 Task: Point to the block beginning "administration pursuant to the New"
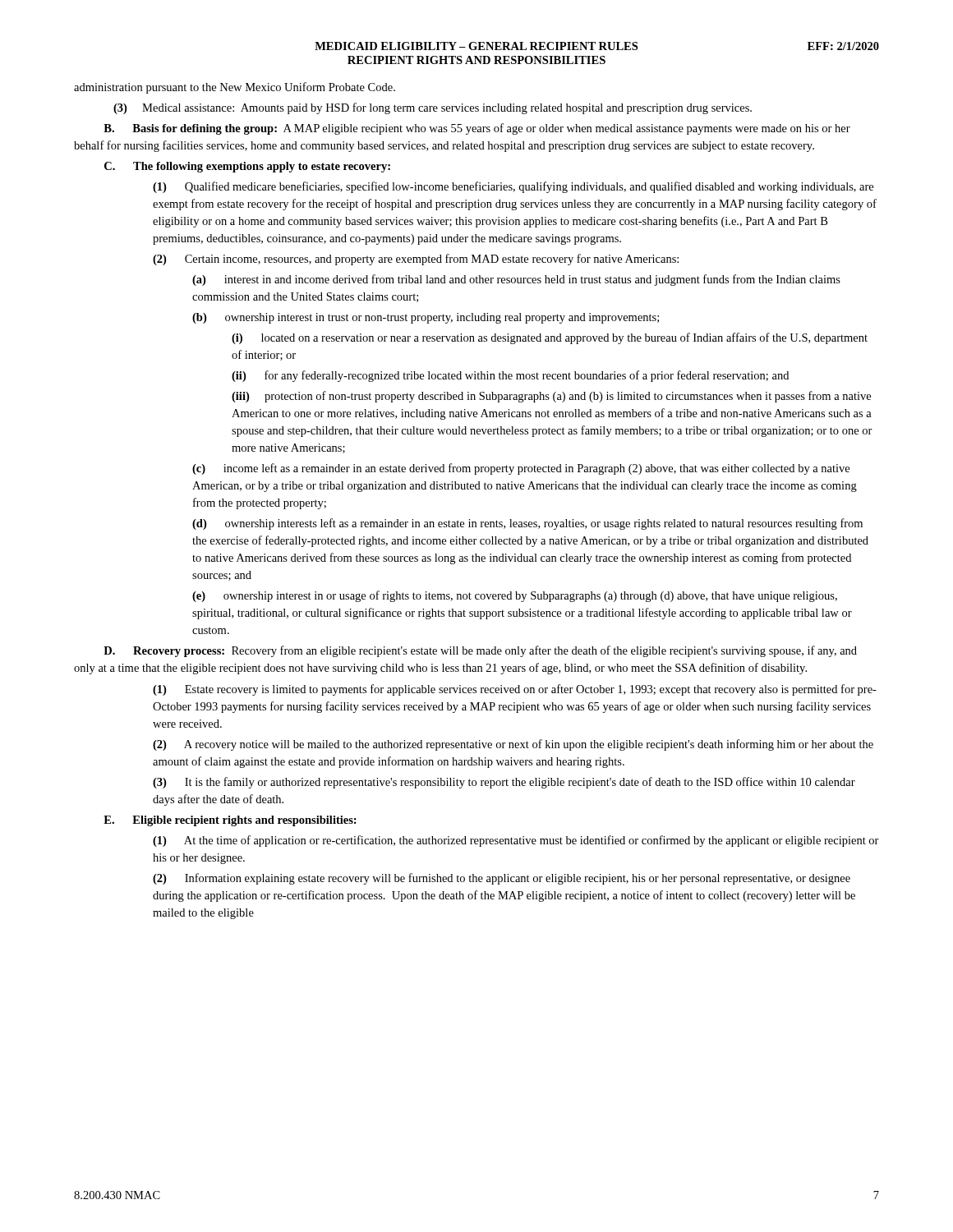coord(235,87)
